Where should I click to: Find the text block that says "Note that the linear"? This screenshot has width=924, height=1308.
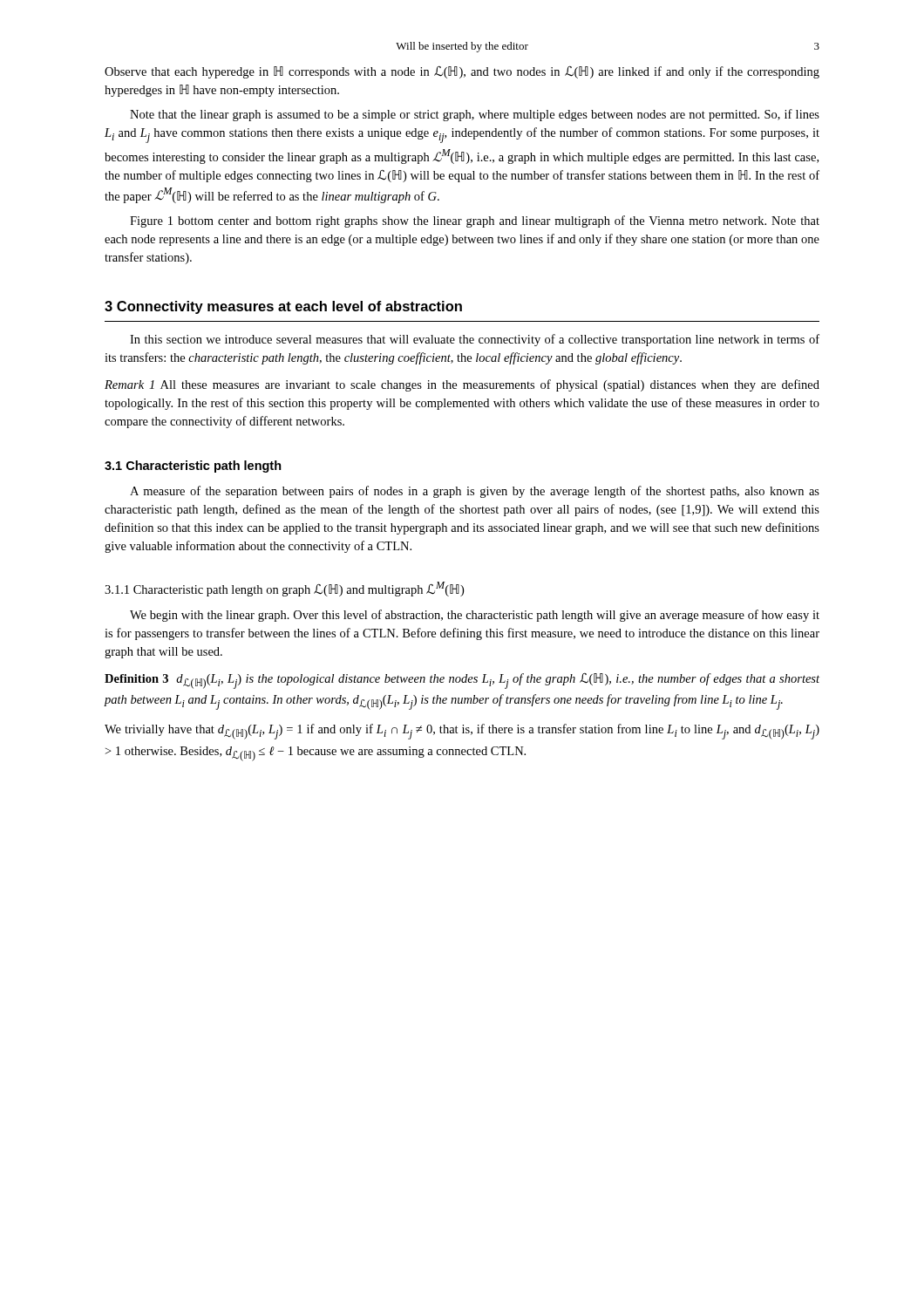pos(462,156)
